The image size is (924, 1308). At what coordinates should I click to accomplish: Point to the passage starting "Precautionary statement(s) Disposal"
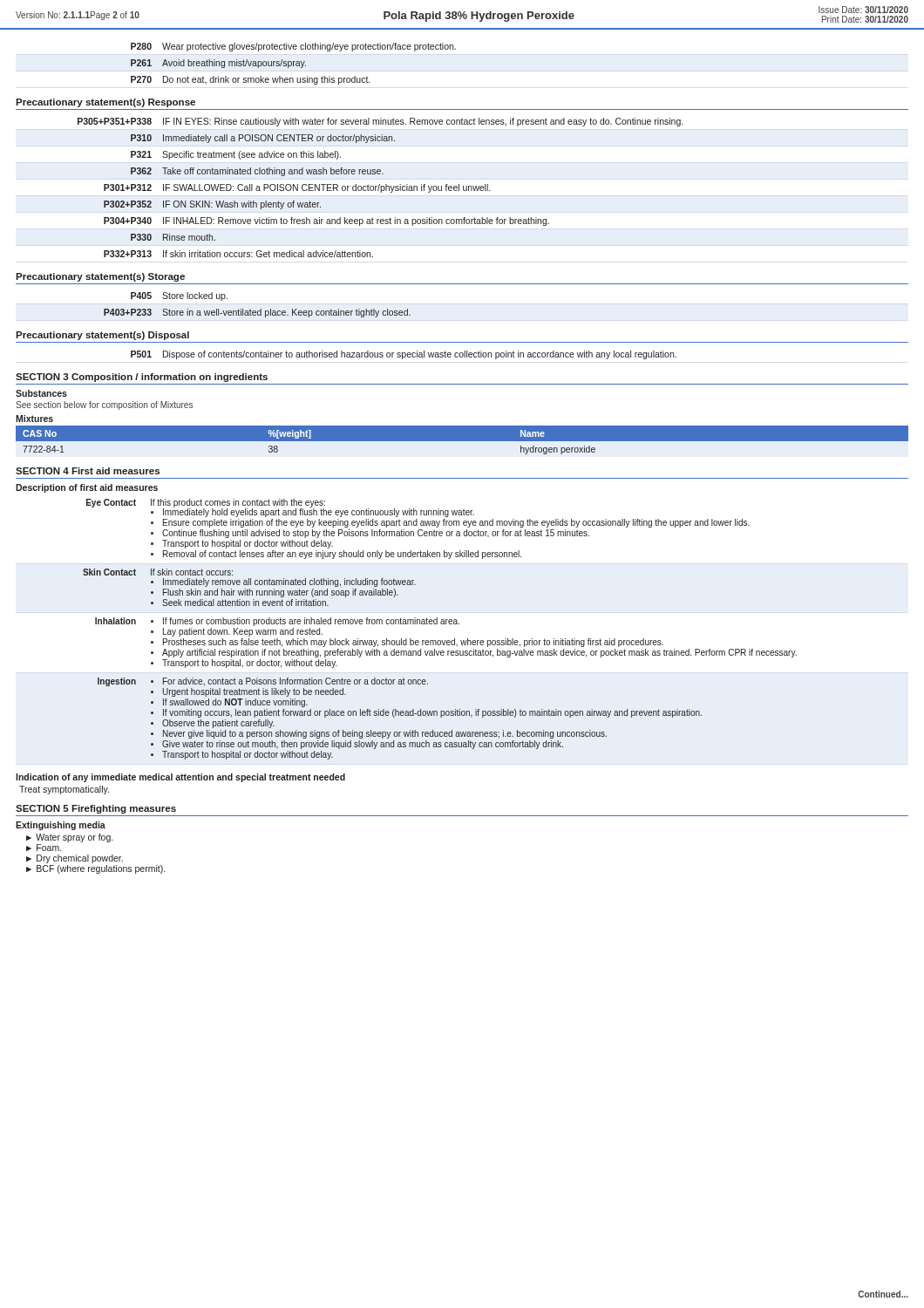tap(103, 335)
